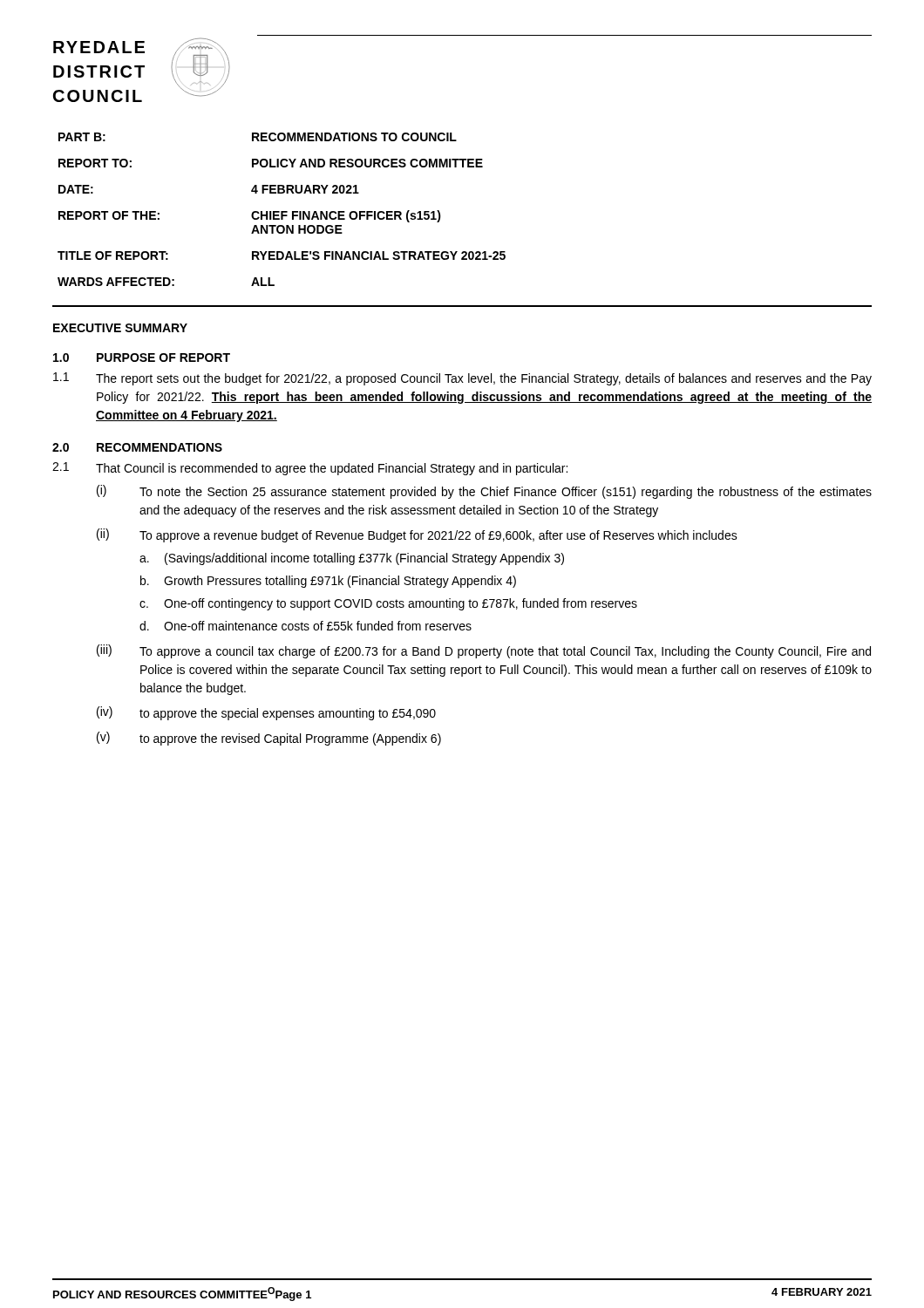Screen dimensions: 1308x924
Task: Find the list item with the text "b. Growth Pressures"
Action: click(484, 581)
